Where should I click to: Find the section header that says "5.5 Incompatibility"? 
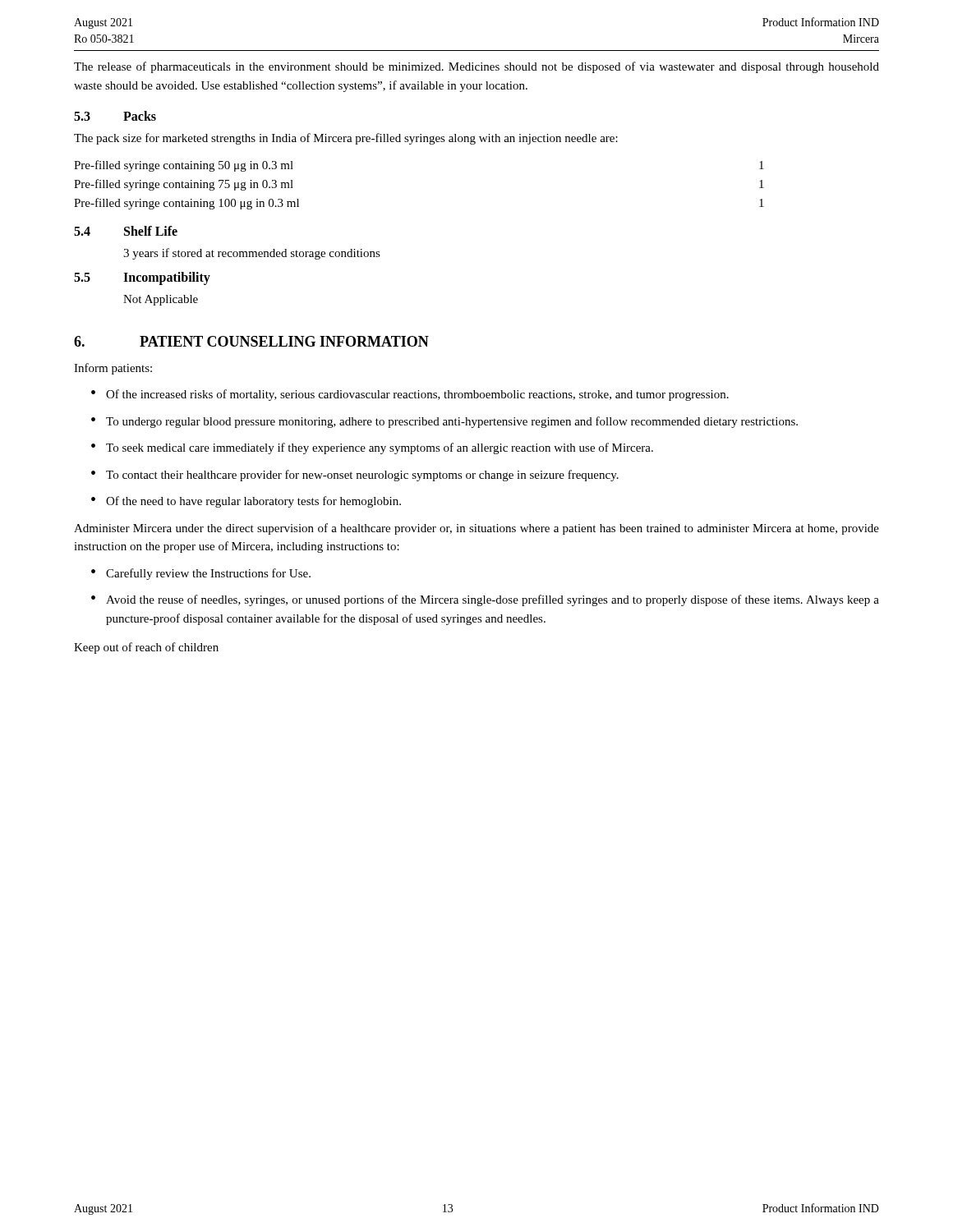142,278
